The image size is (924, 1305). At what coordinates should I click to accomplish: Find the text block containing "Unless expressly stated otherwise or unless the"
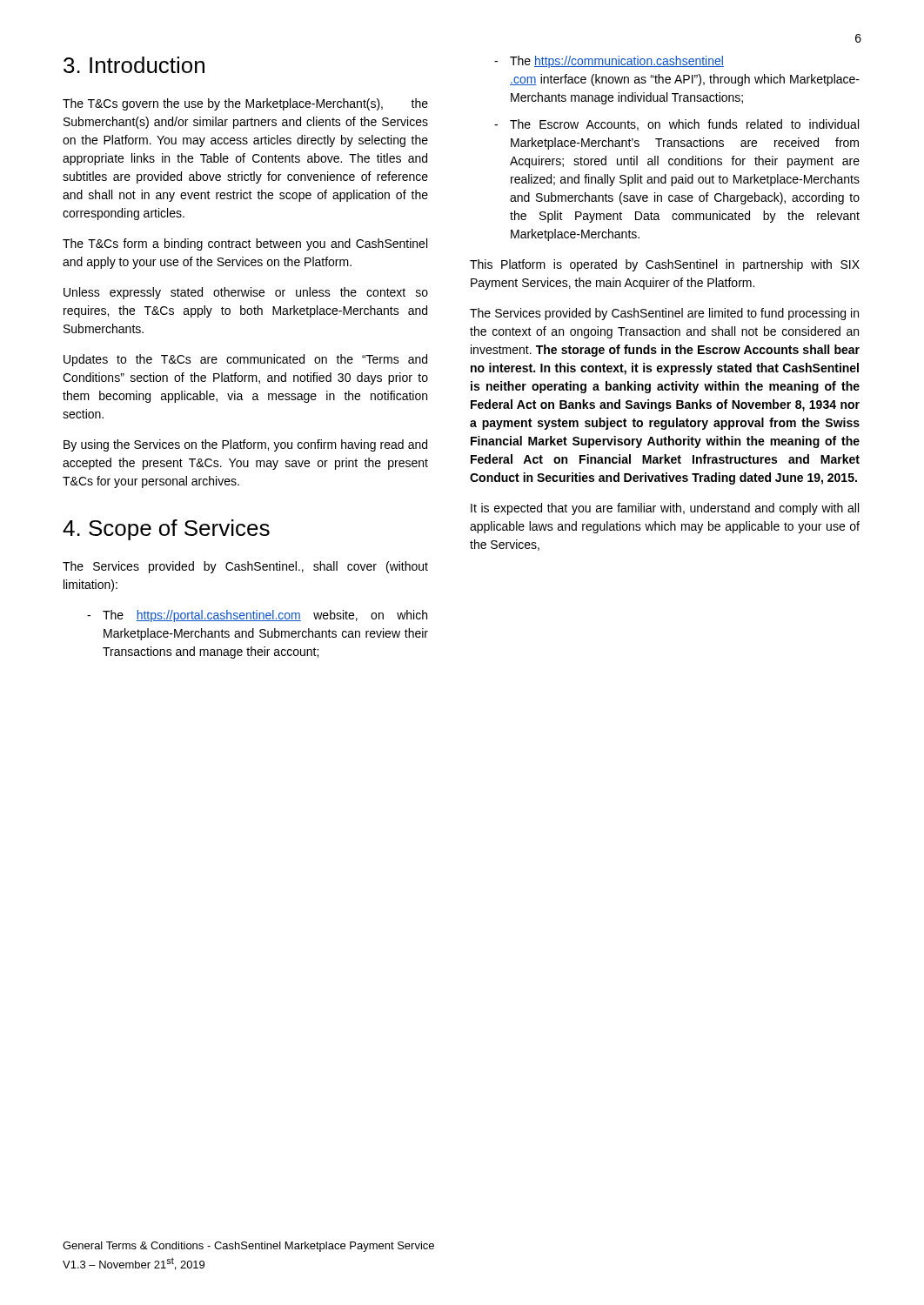click(x=245, y=311)
